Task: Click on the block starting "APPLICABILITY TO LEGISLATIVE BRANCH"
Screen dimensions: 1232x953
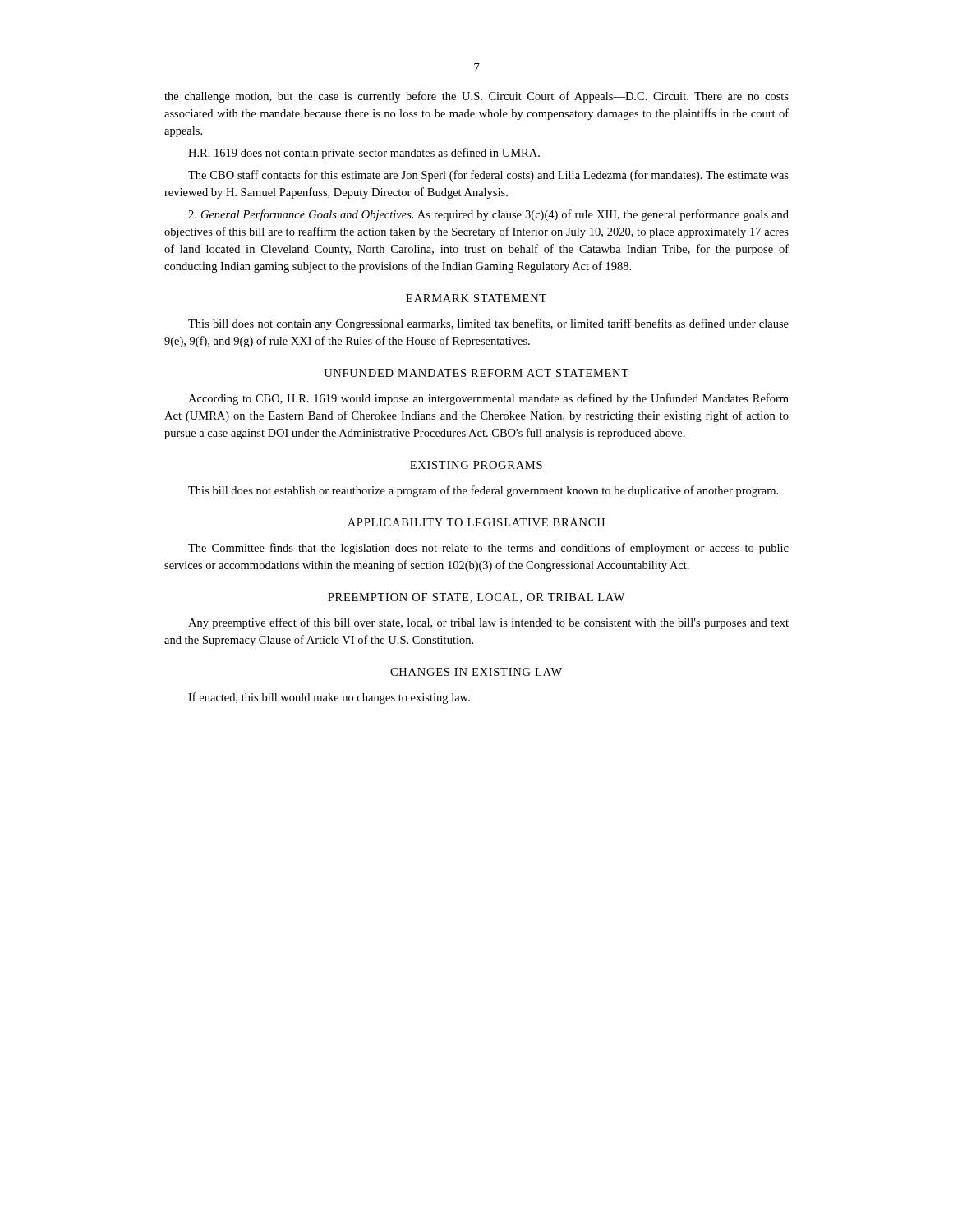Action: [476, 523]
